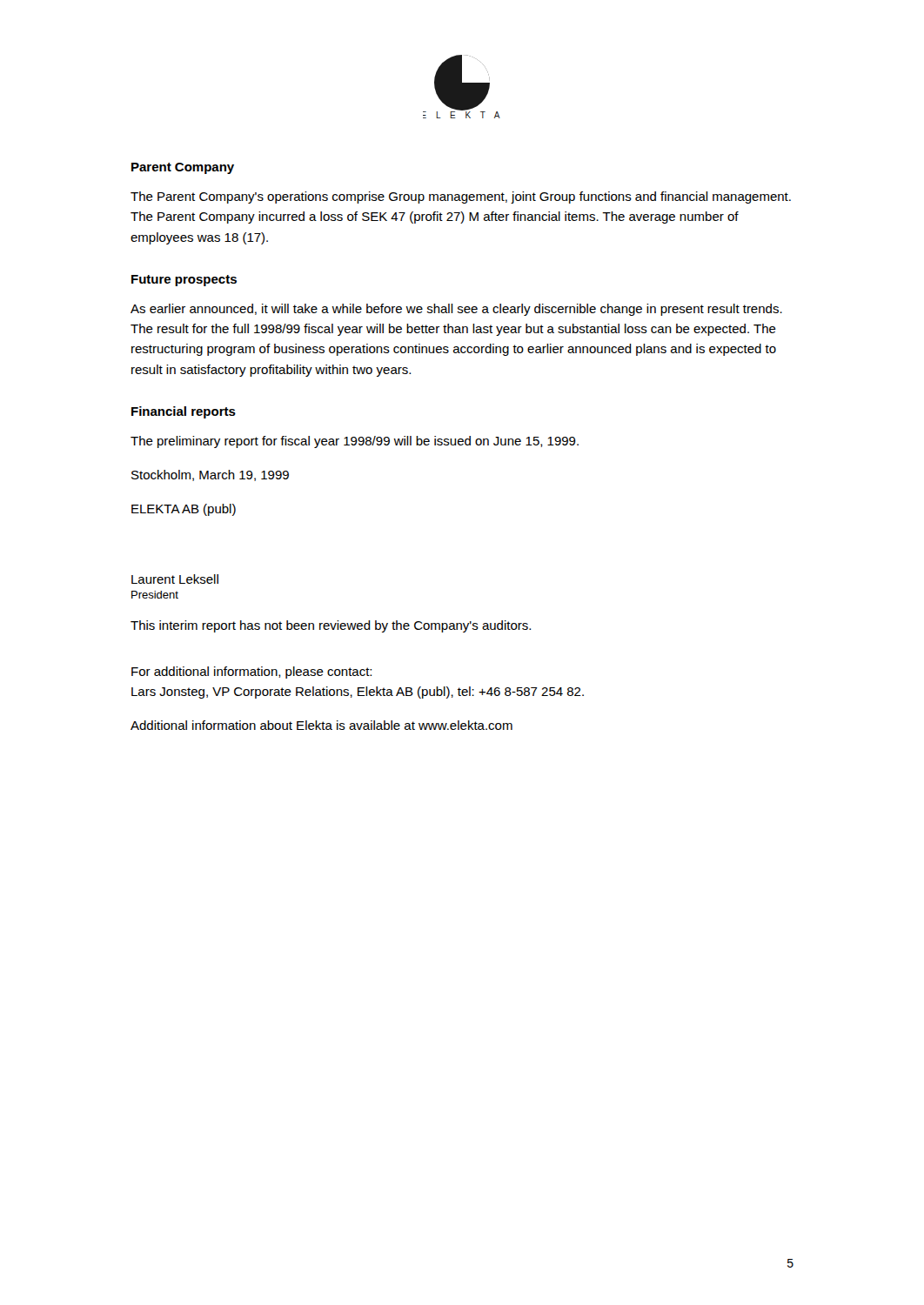The width and height of the screenshot is (924, 1305).
Task: Click the passage that begins "As earlier announced, it"
Action: 457,339
